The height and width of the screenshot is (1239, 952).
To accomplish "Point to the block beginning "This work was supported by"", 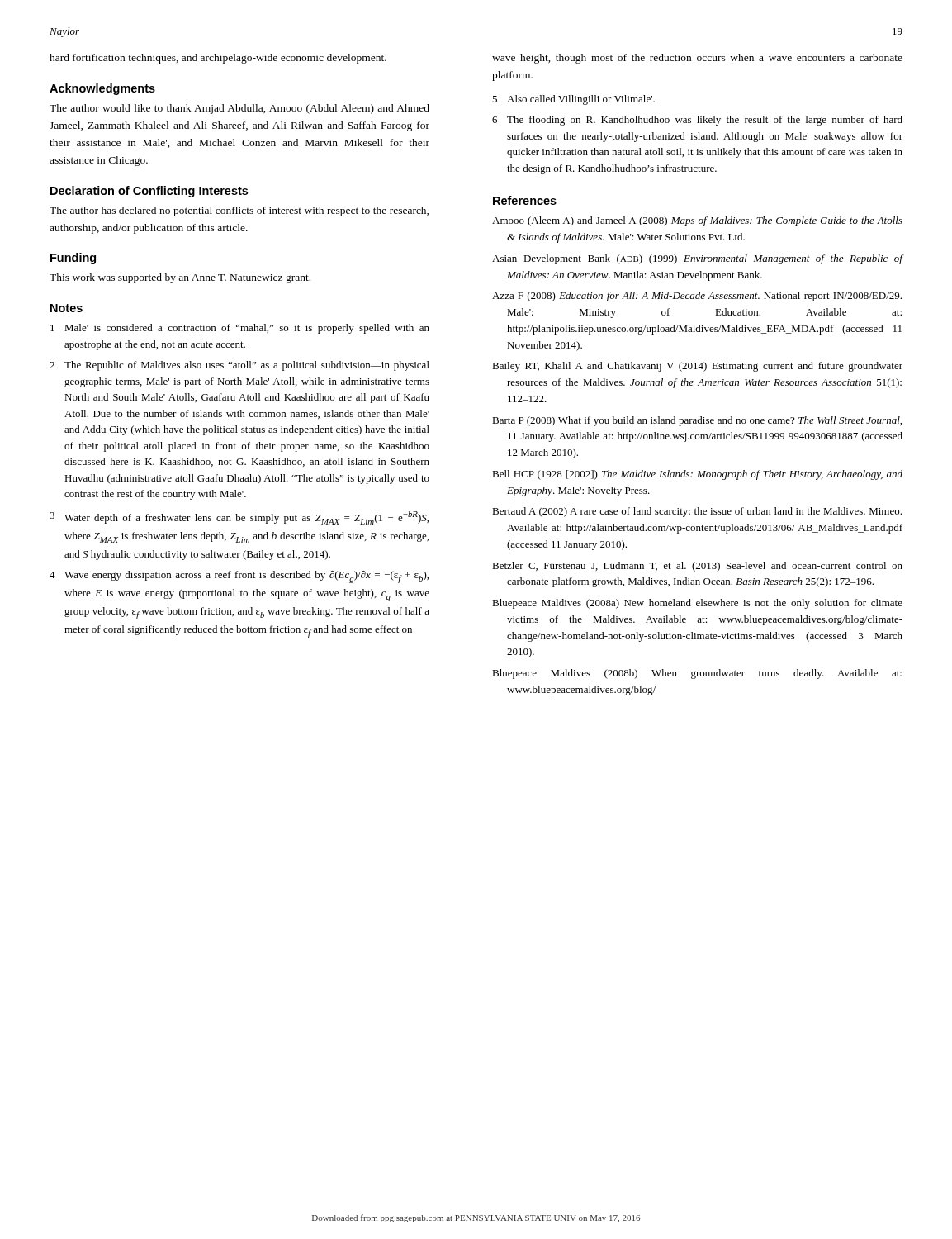I will pyautogui.click(x=180, y=278).
